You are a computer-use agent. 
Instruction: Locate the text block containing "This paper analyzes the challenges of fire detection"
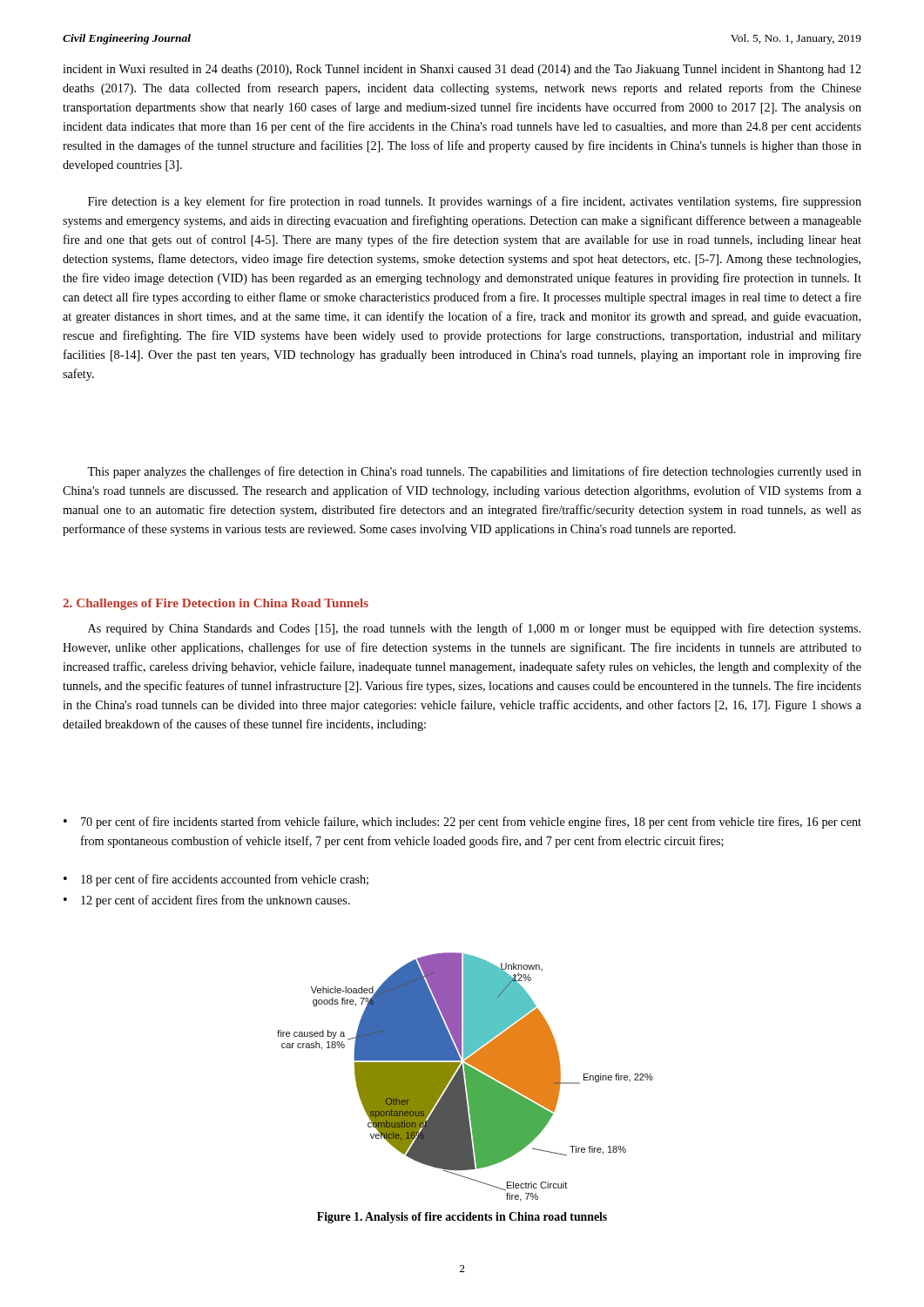coord(462,500)
